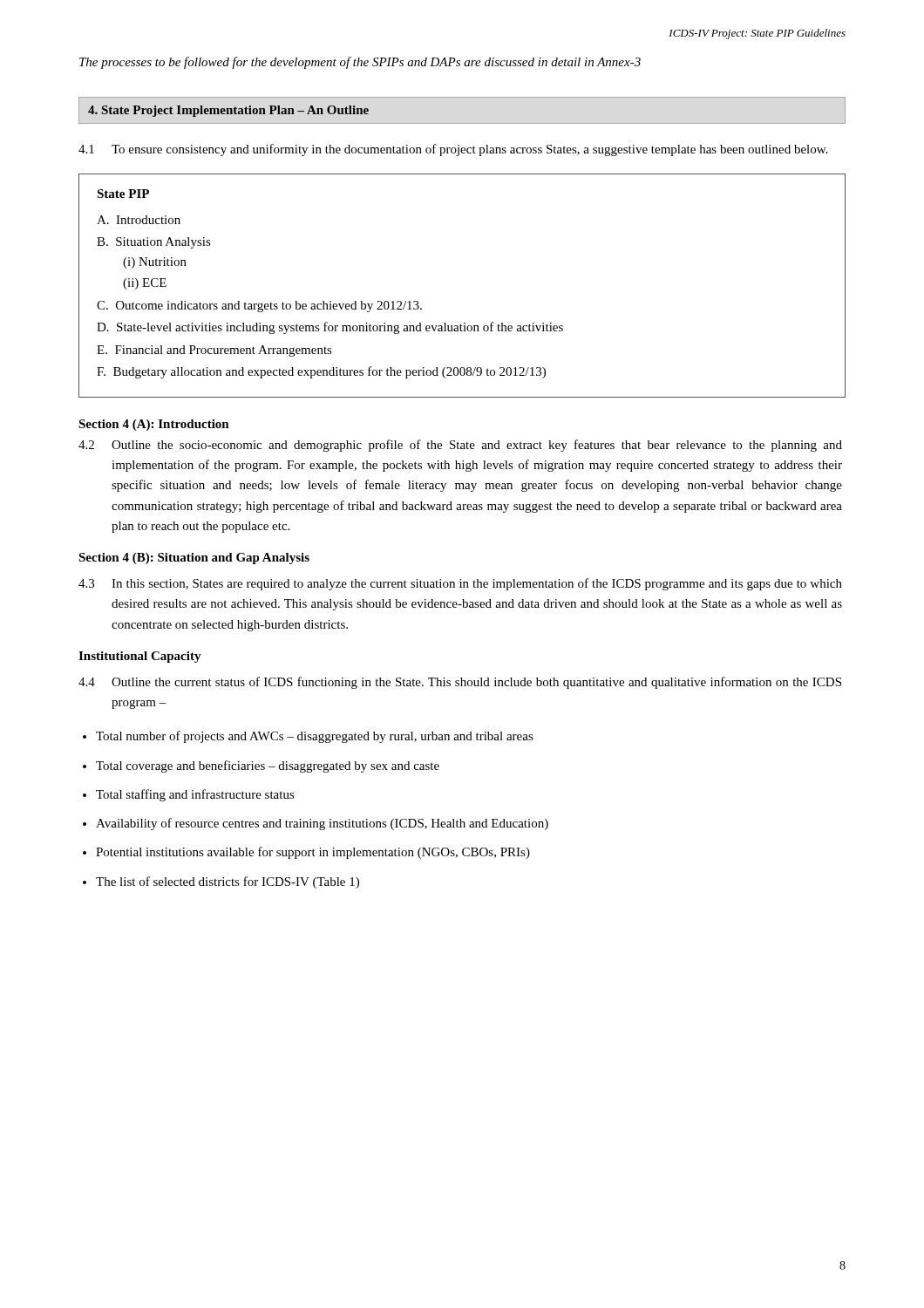Screen dimensions: 1308x924
Task: Where is the passage that starts "3In this section, States are"?
Action: coord(460,604)
